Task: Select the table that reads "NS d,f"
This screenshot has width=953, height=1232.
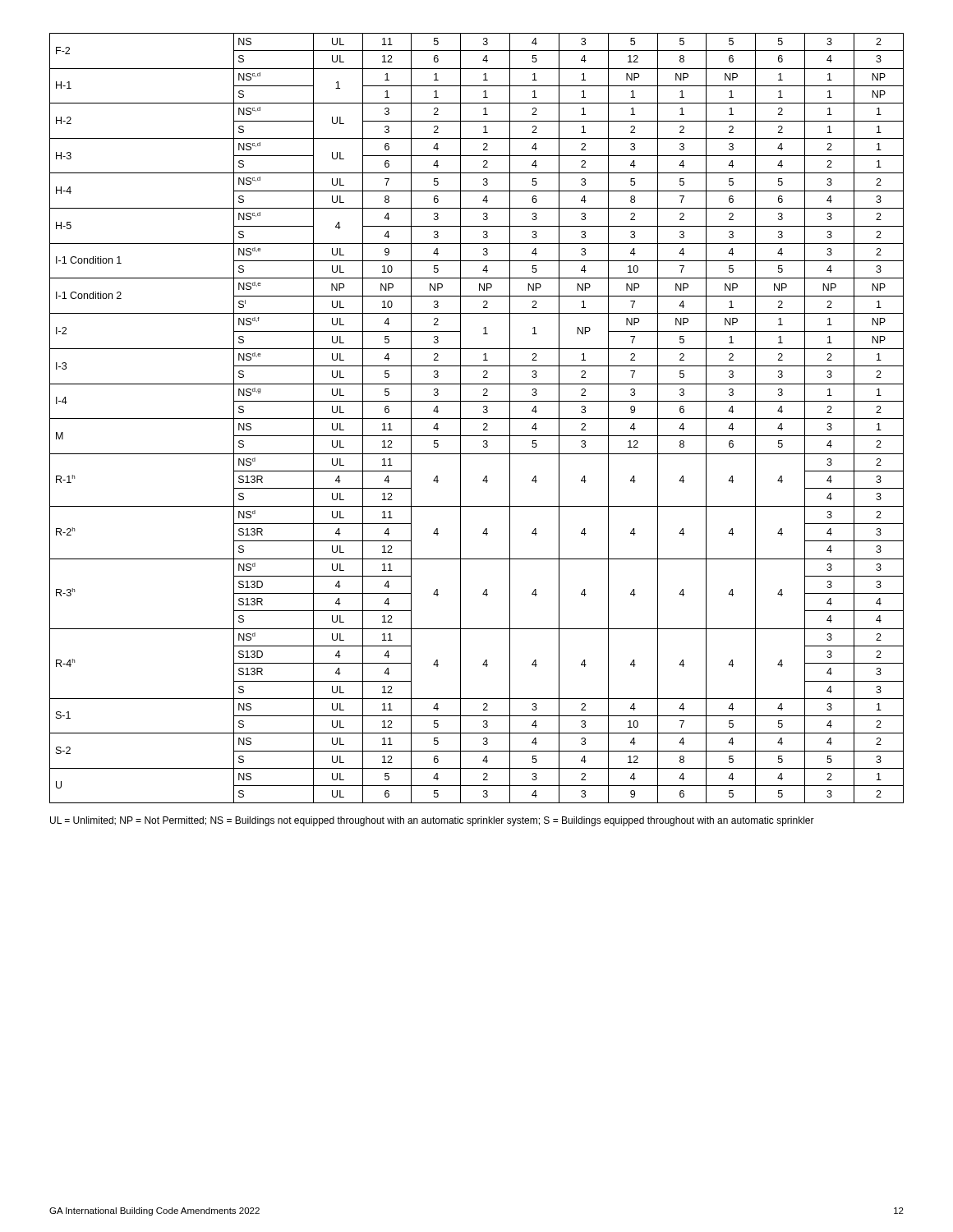Action: click(476, 418)
